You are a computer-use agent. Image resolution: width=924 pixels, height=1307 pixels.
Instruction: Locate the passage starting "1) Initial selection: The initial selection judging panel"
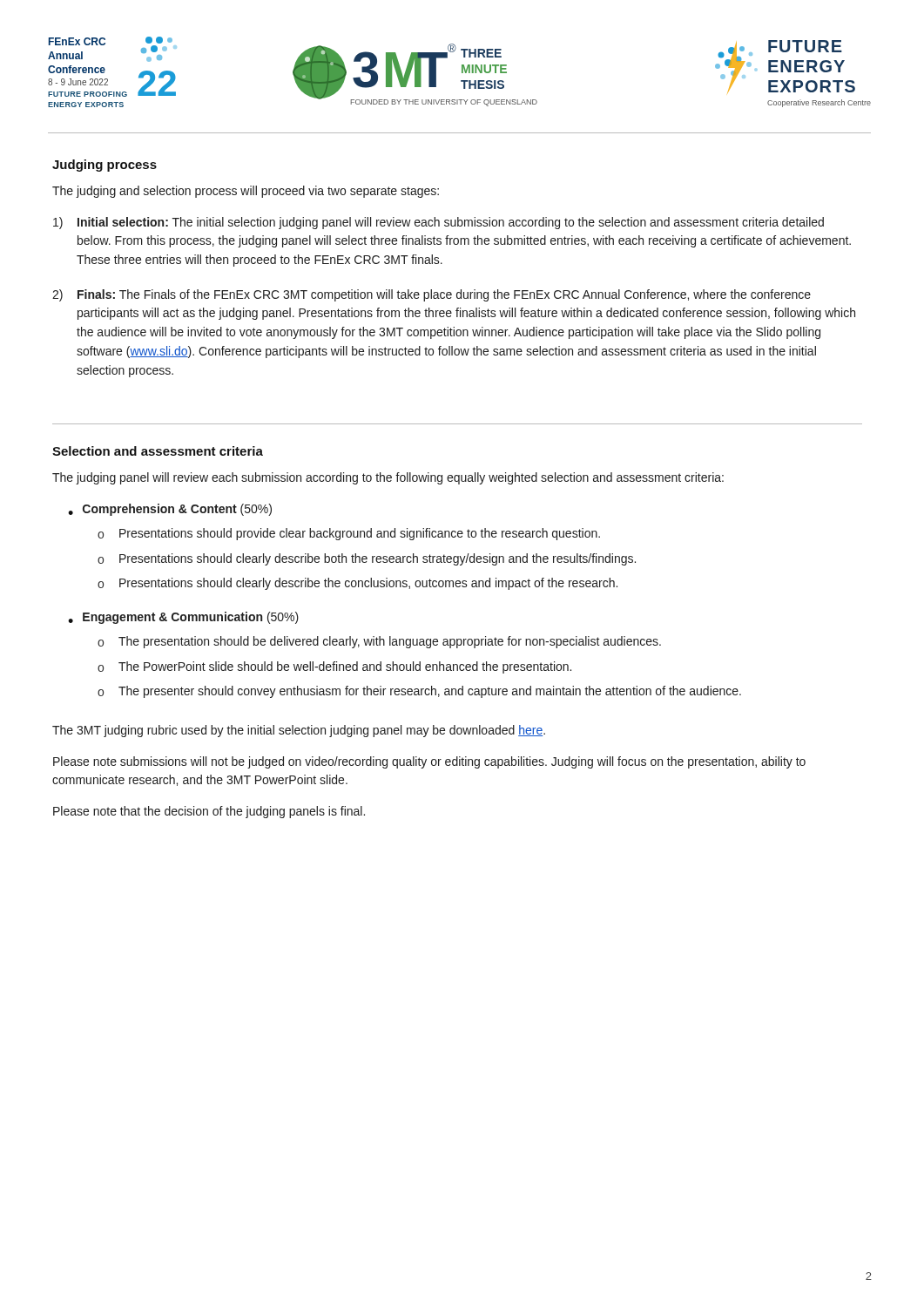(457, 242)
